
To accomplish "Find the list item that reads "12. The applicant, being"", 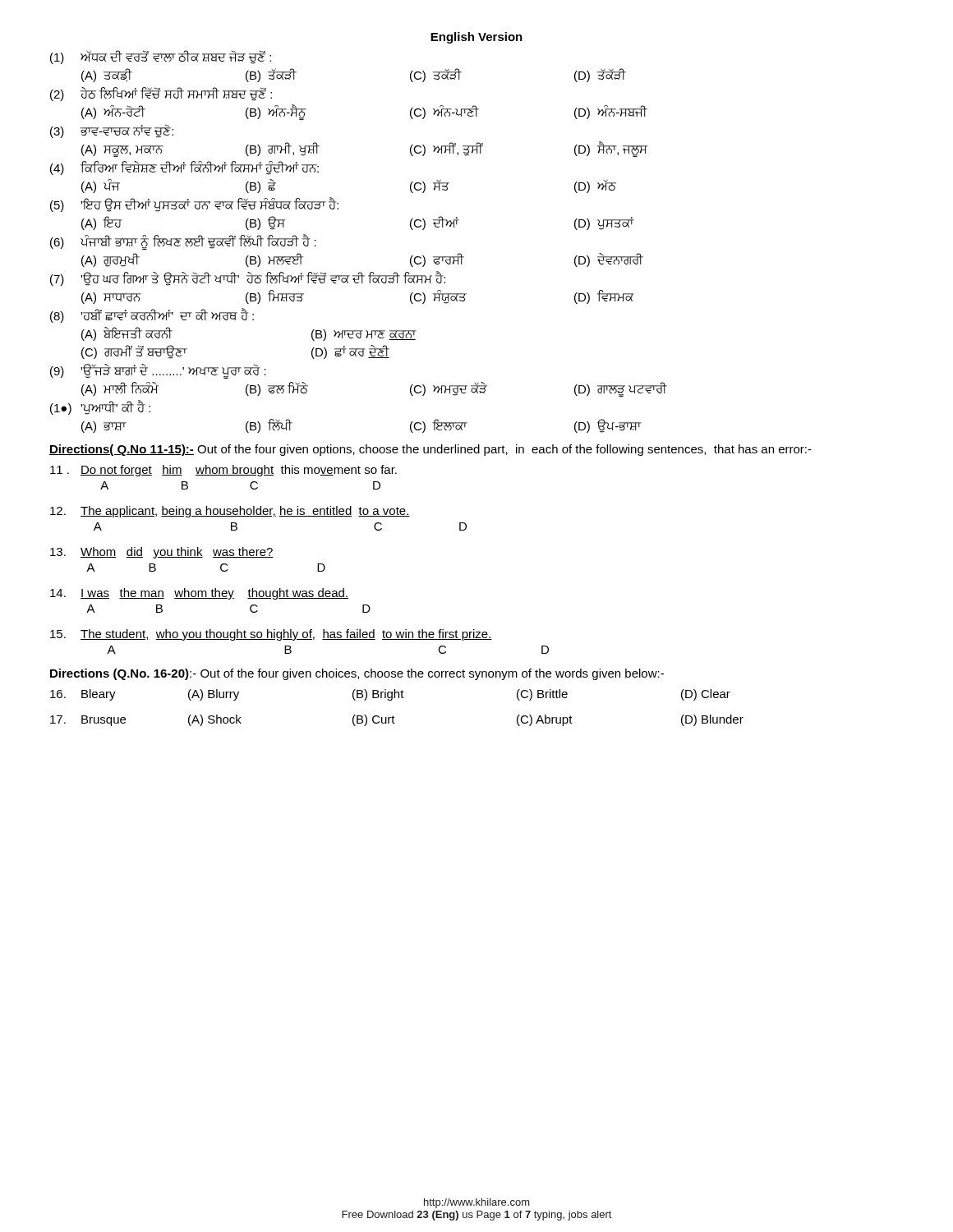I will pyautogui.click(x=476, y=518).
